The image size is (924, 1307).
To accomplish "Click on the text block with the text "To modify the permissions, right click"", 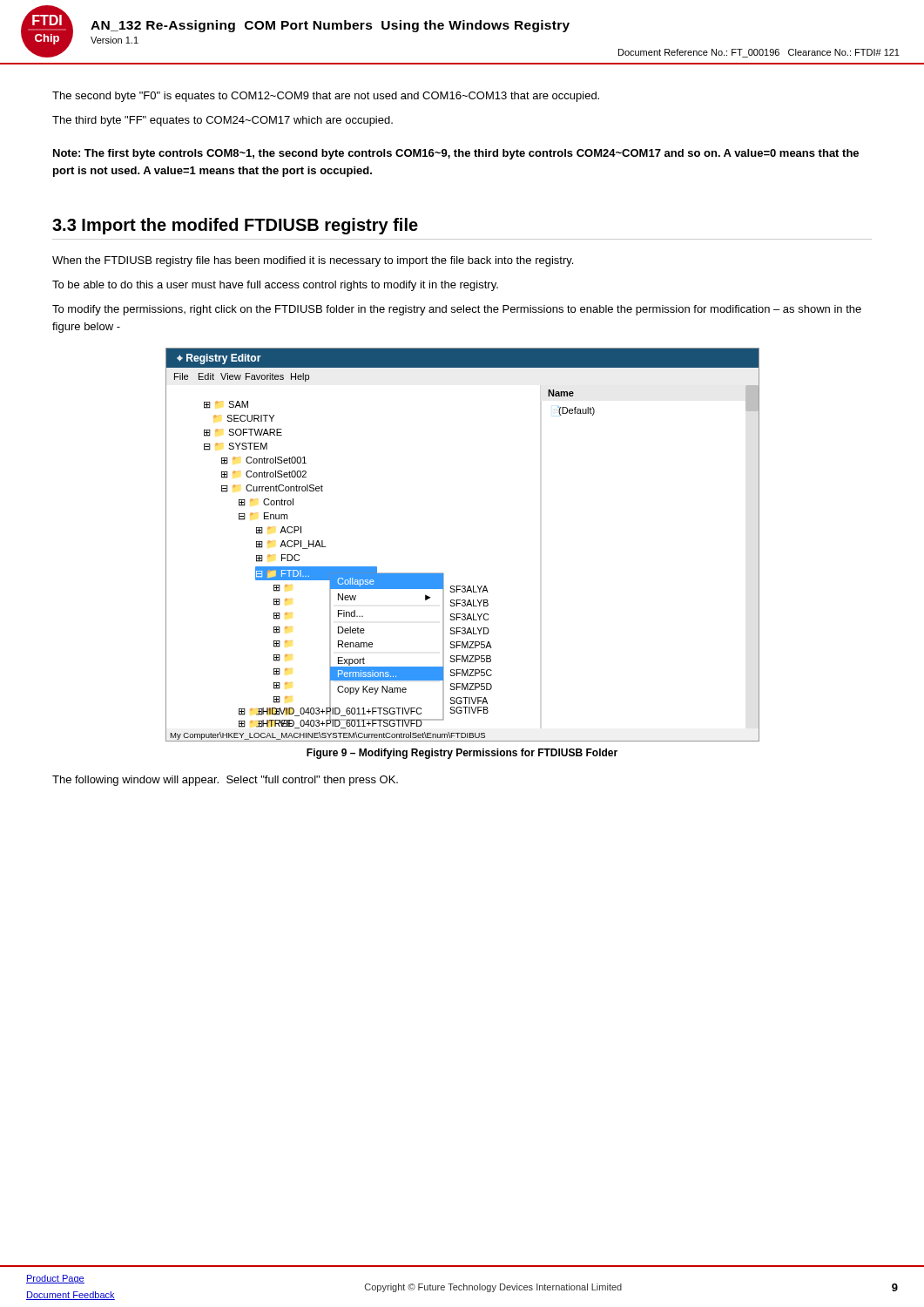I will (x=457, y=318).
